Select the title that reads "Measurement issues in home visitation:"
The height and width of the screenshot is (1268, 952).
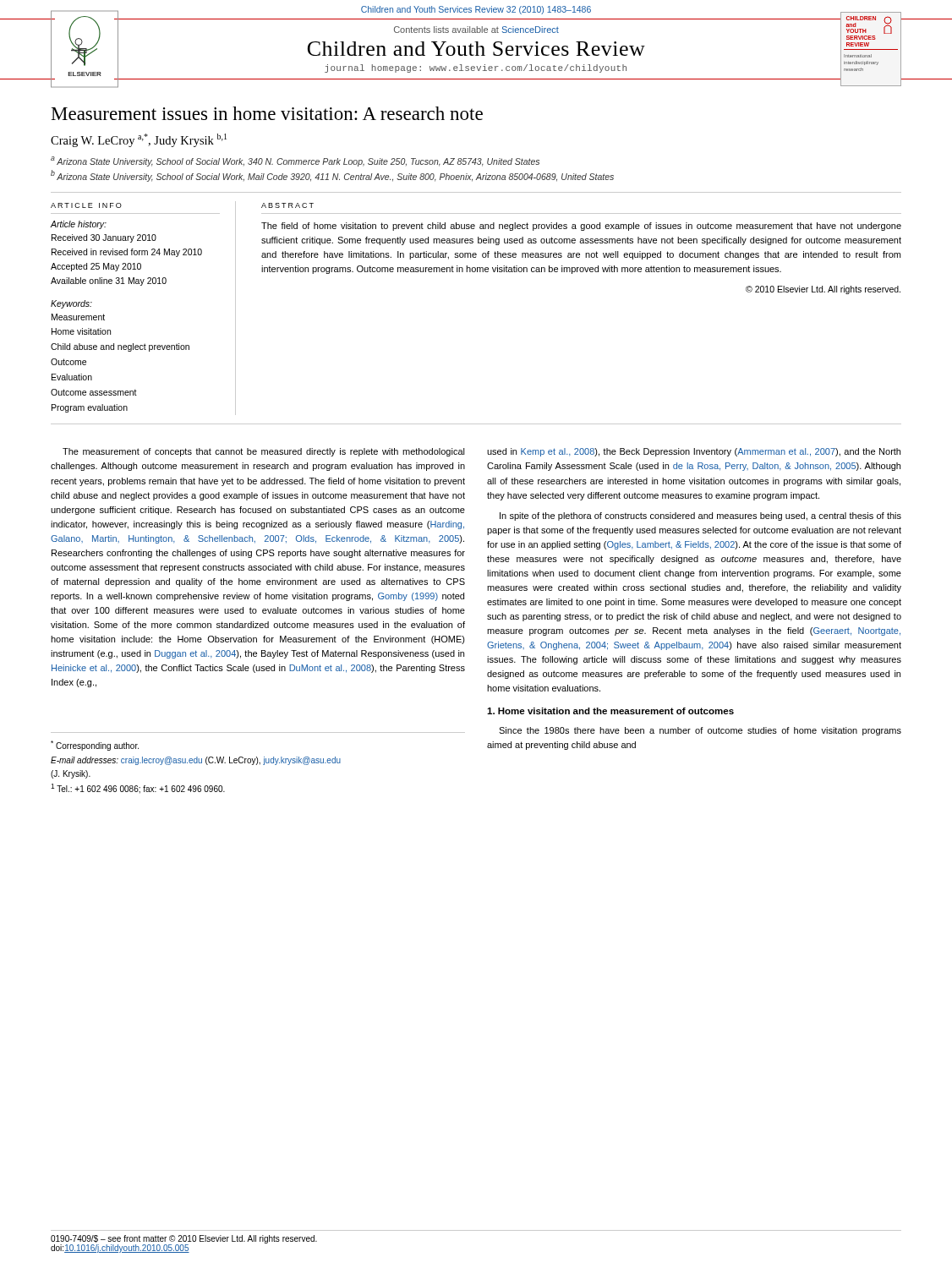coord(267,114)
